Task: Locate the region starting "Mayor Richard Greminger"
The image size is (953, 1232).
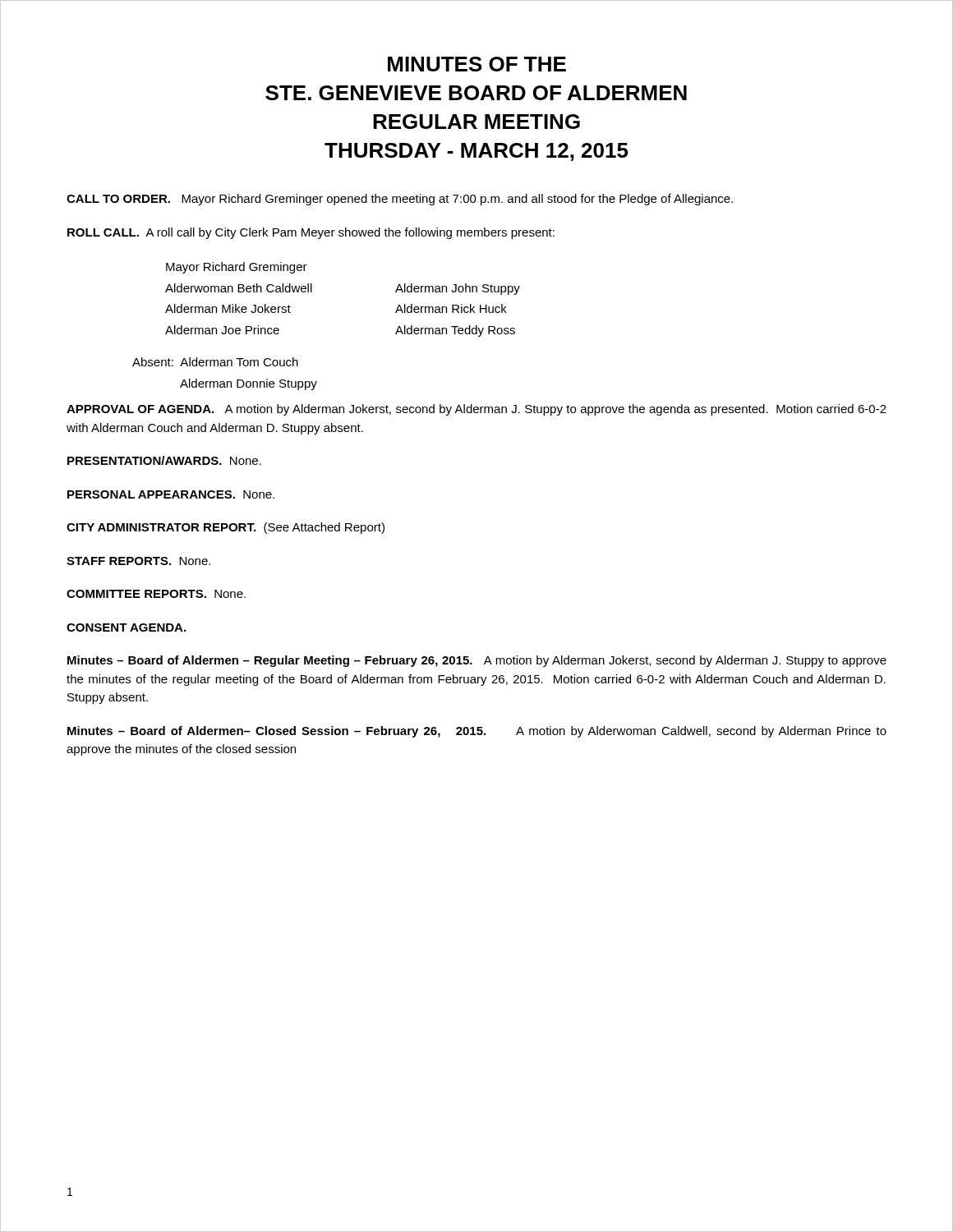Action: 236,267
